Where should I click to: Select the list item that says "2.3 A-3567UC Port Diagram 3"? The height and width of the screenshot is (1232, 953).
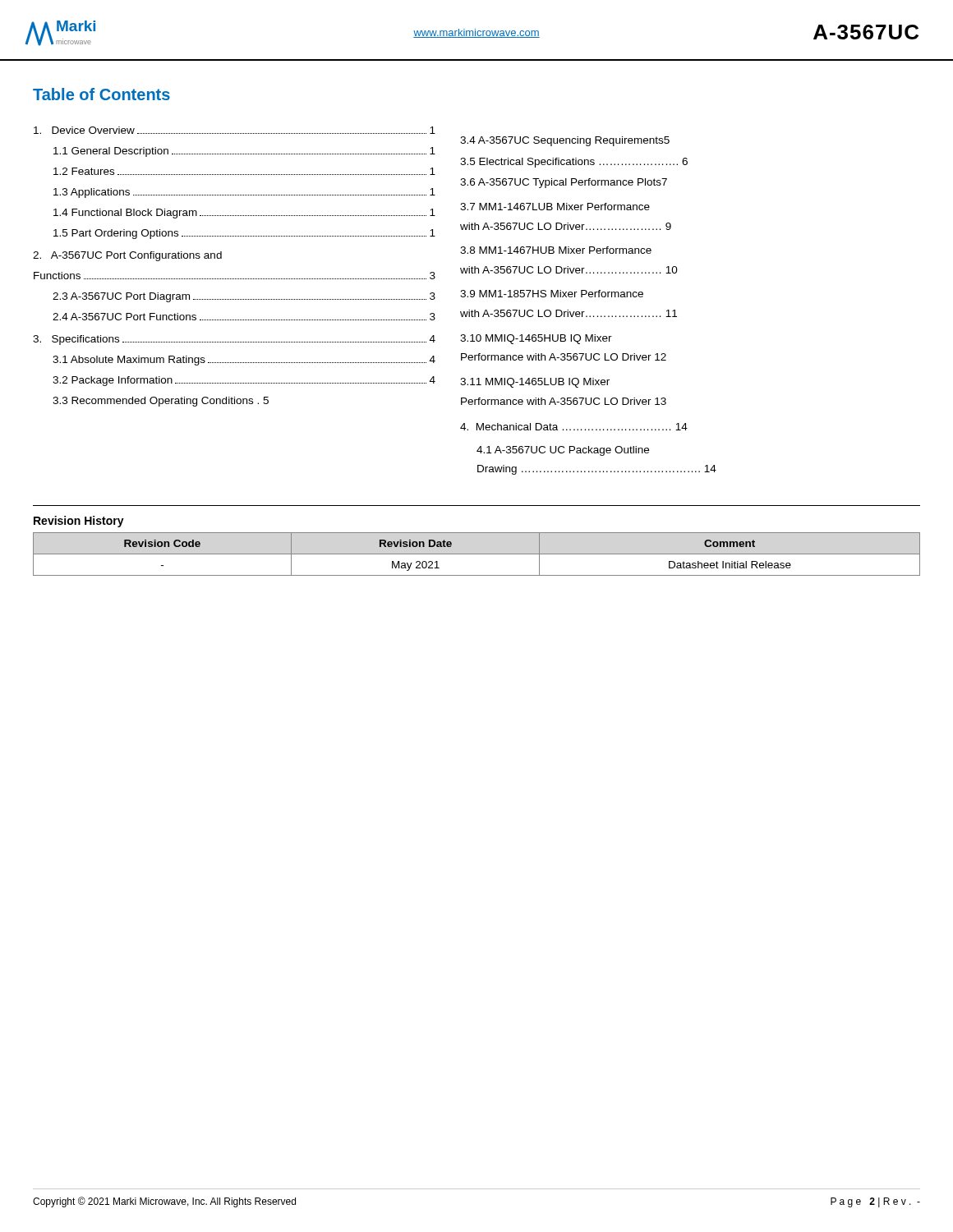[x=244, y=297]
